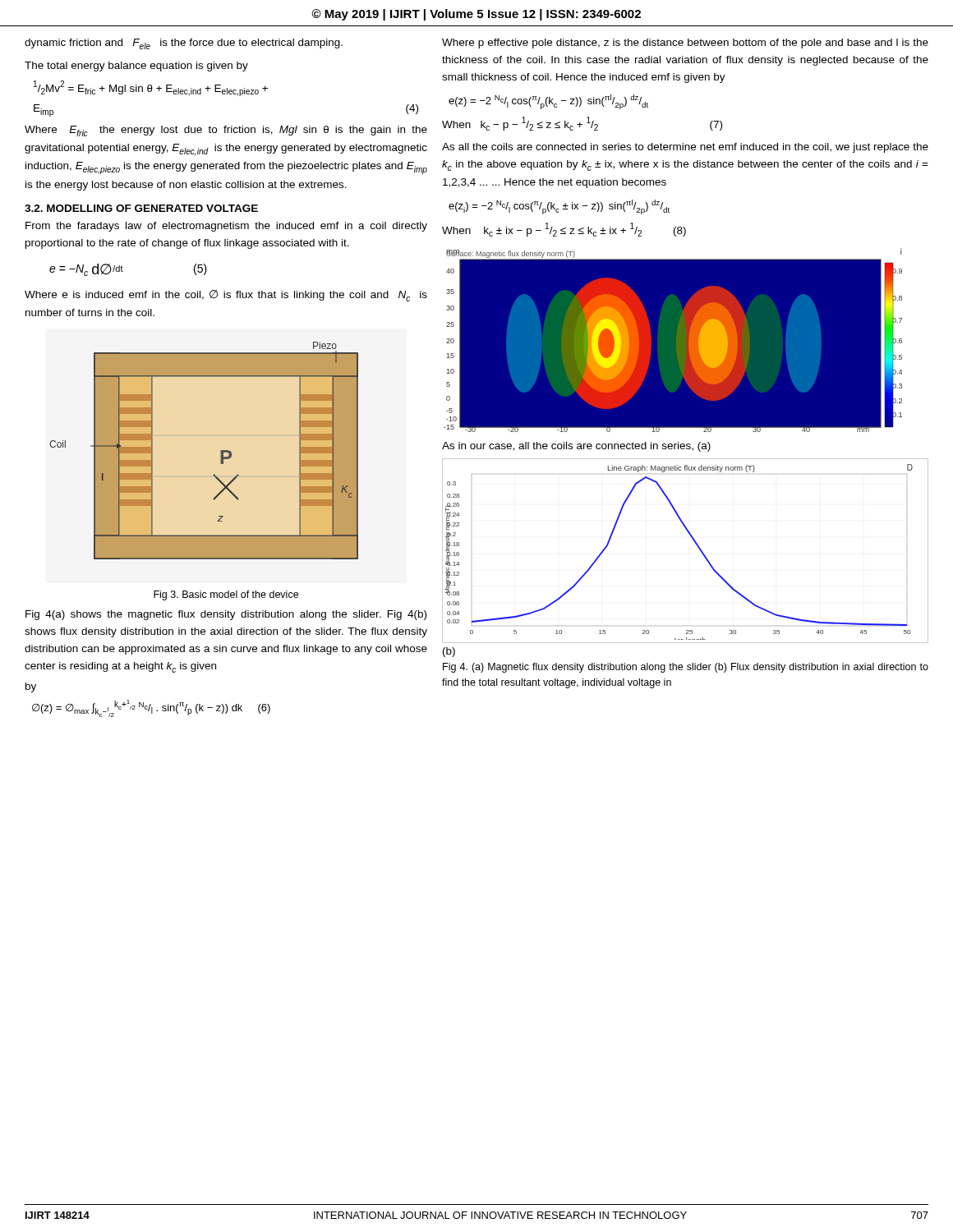Click the passage that begins "As in our"

(x=576, y=446)
